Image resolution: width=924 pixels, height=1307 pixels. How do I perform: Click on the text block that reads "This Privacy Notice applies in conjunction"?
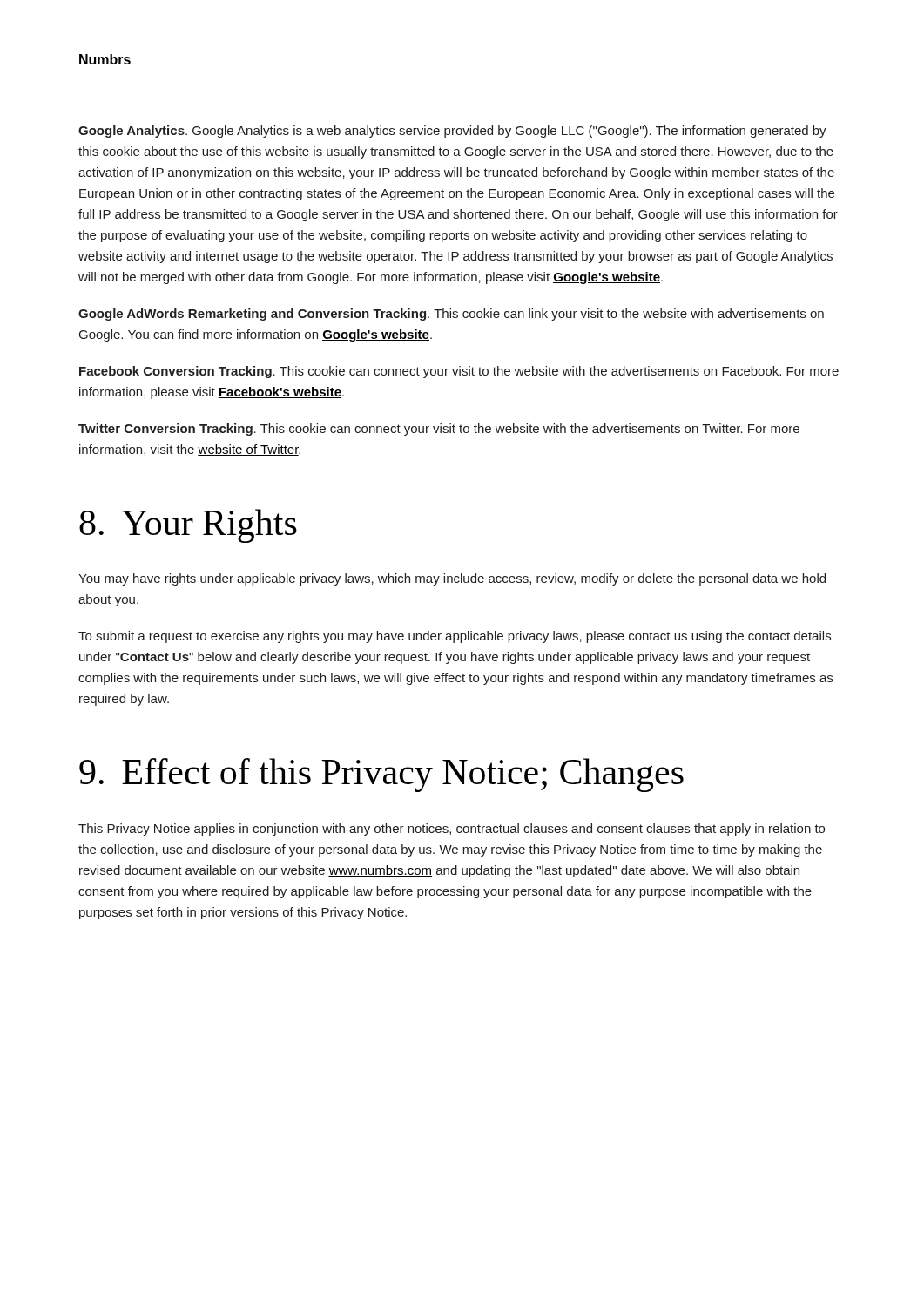(x=452, y=870)
